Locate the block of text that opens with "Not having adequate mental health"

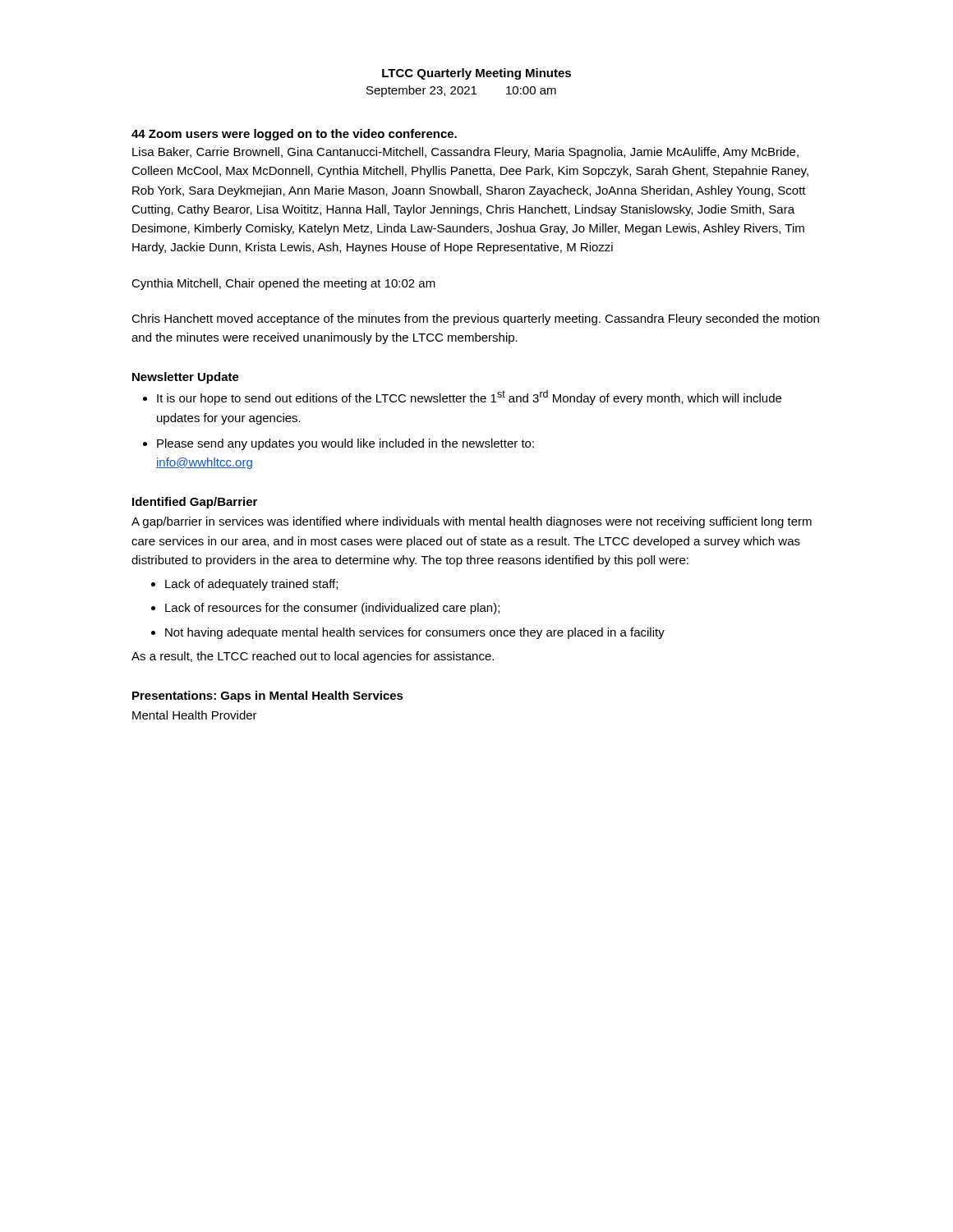pos(414,632)
